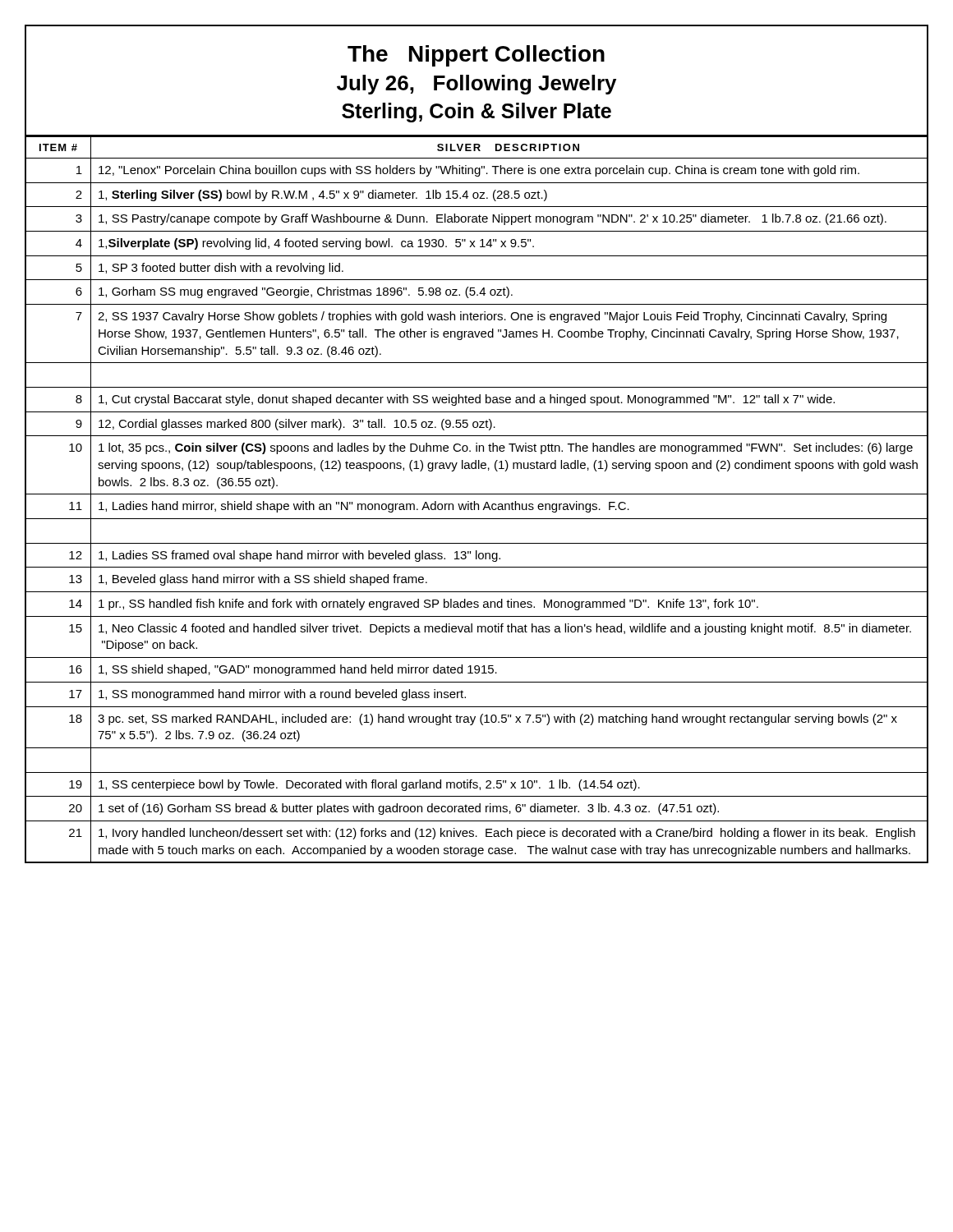
Task: Select the region starting "The Nippert Collection July 26, Following Jewelry"
Action: click(x=476, y=82)
